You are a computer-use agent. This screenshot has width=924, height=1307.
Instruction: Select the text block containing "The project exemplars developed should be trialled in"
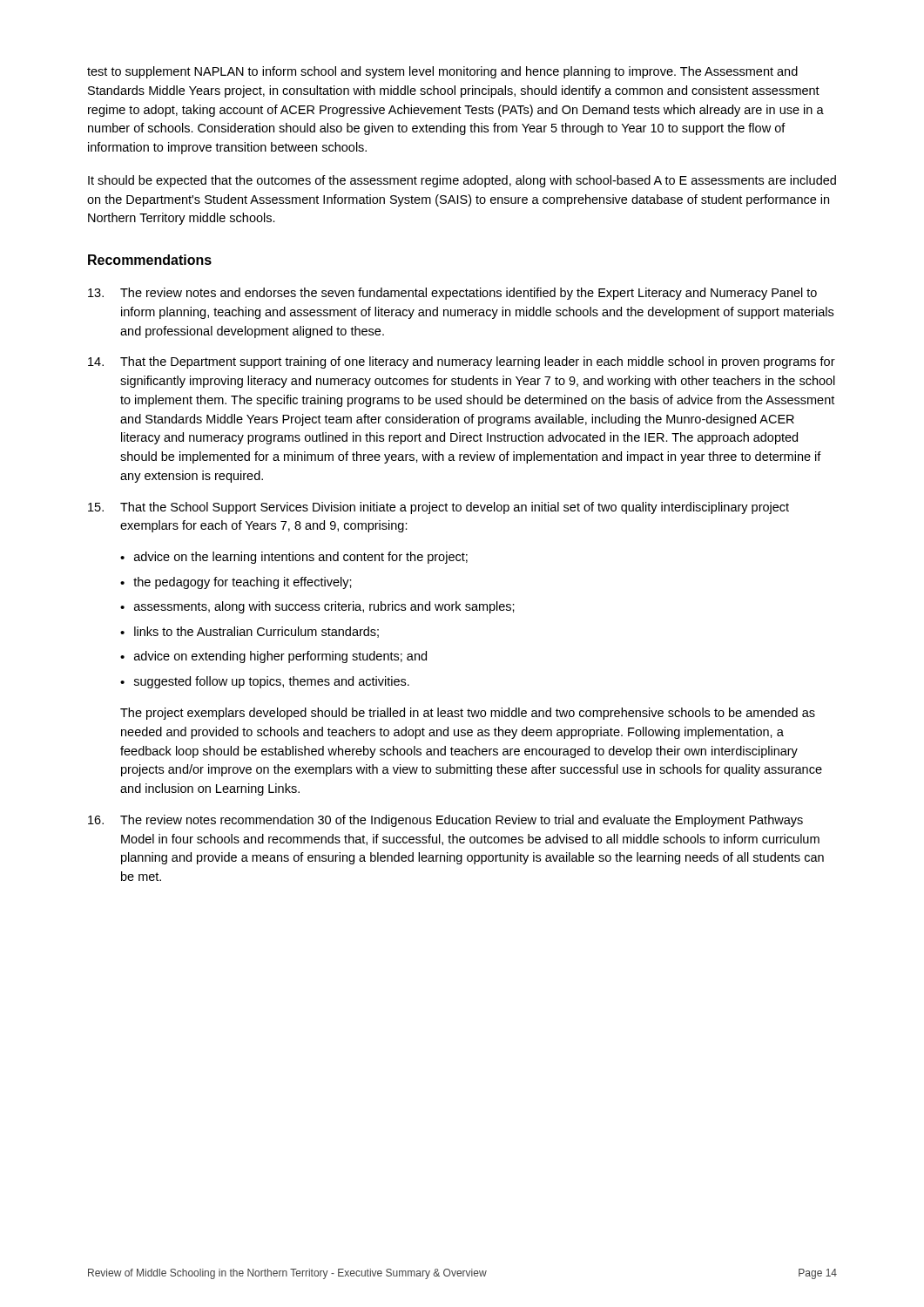(471, 751)
